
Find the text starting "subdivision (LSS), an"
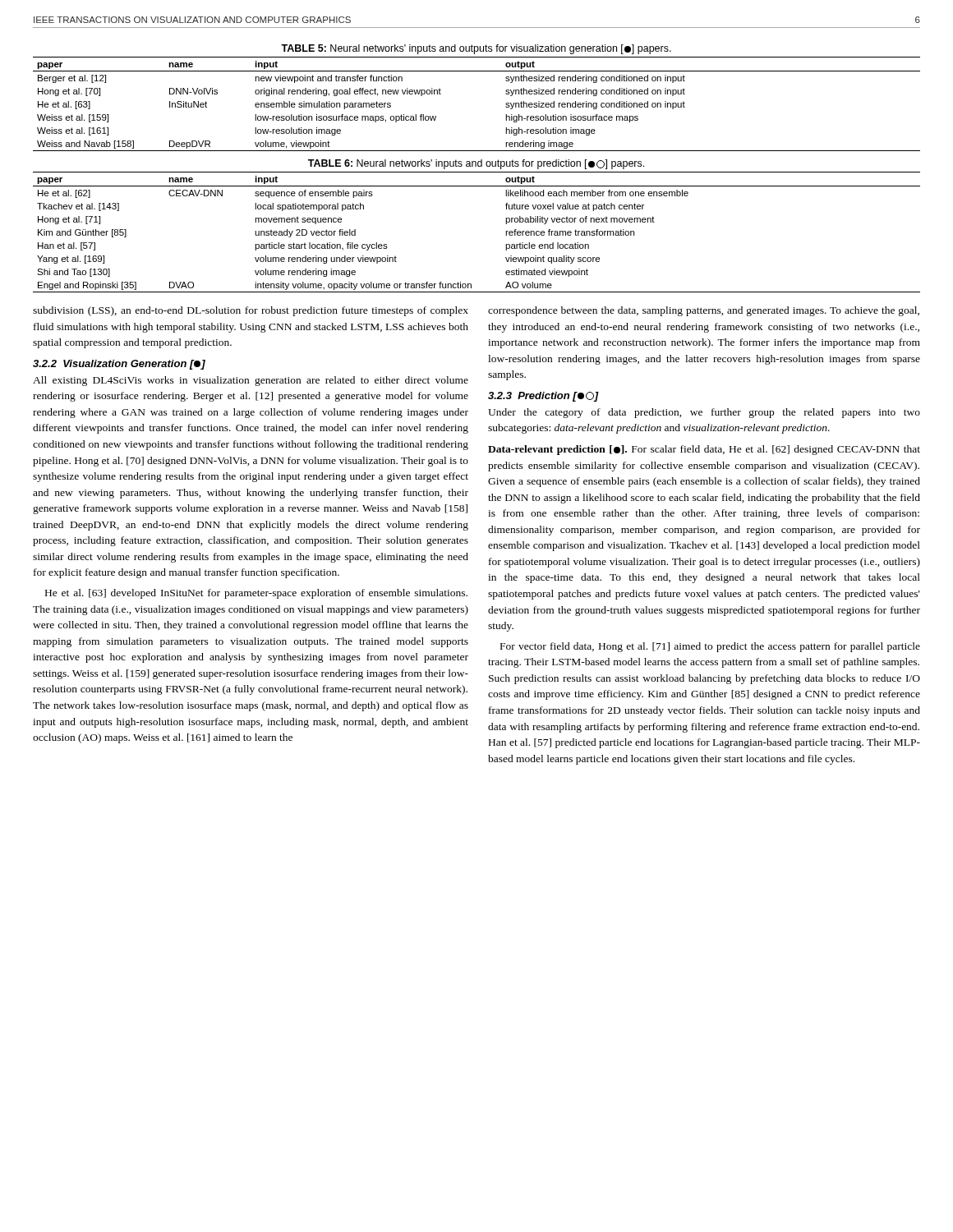(x=251, y=326)
